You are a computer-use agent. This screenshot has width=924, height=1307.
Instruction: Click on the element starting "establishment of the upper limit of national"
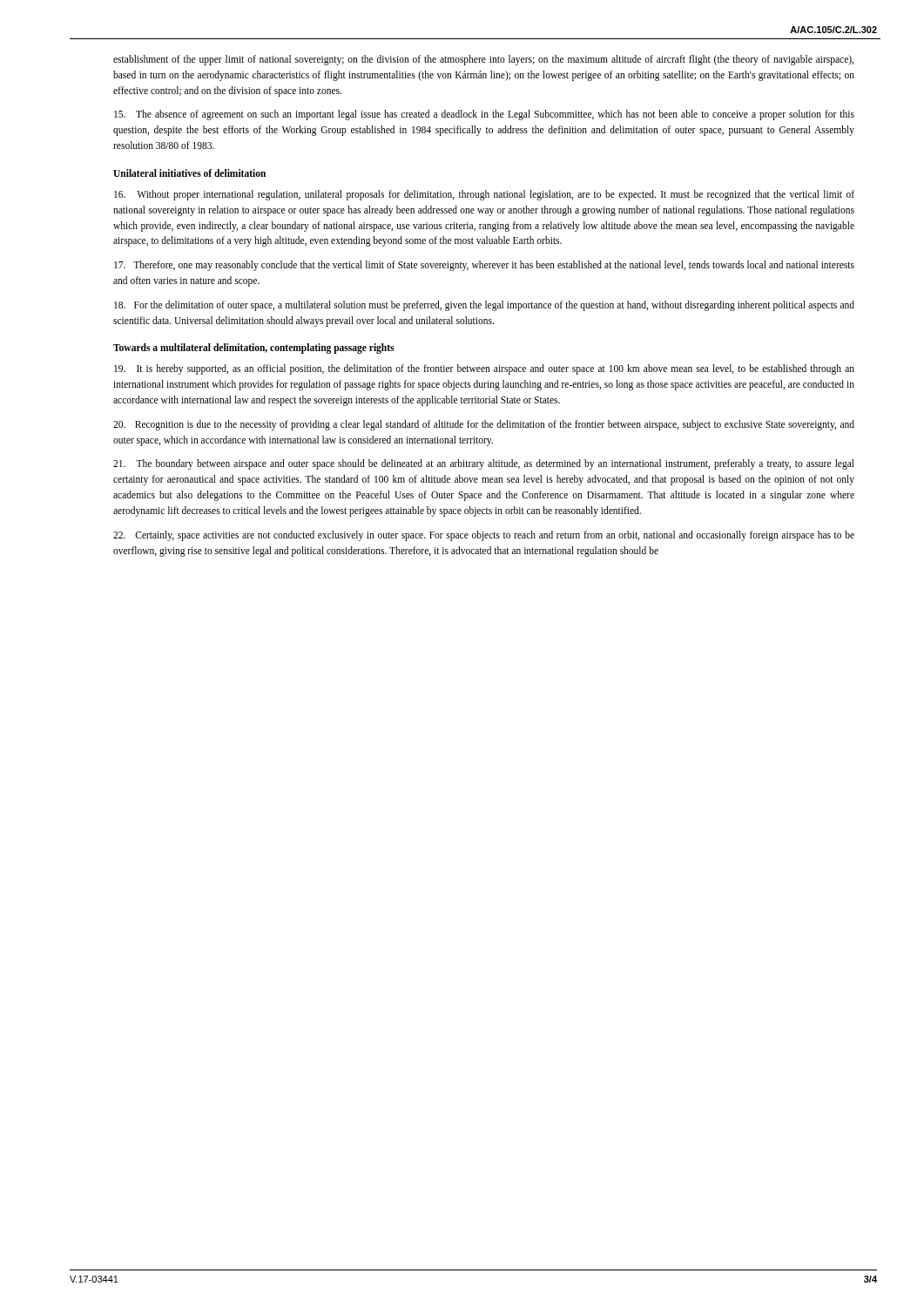point(484,75)
